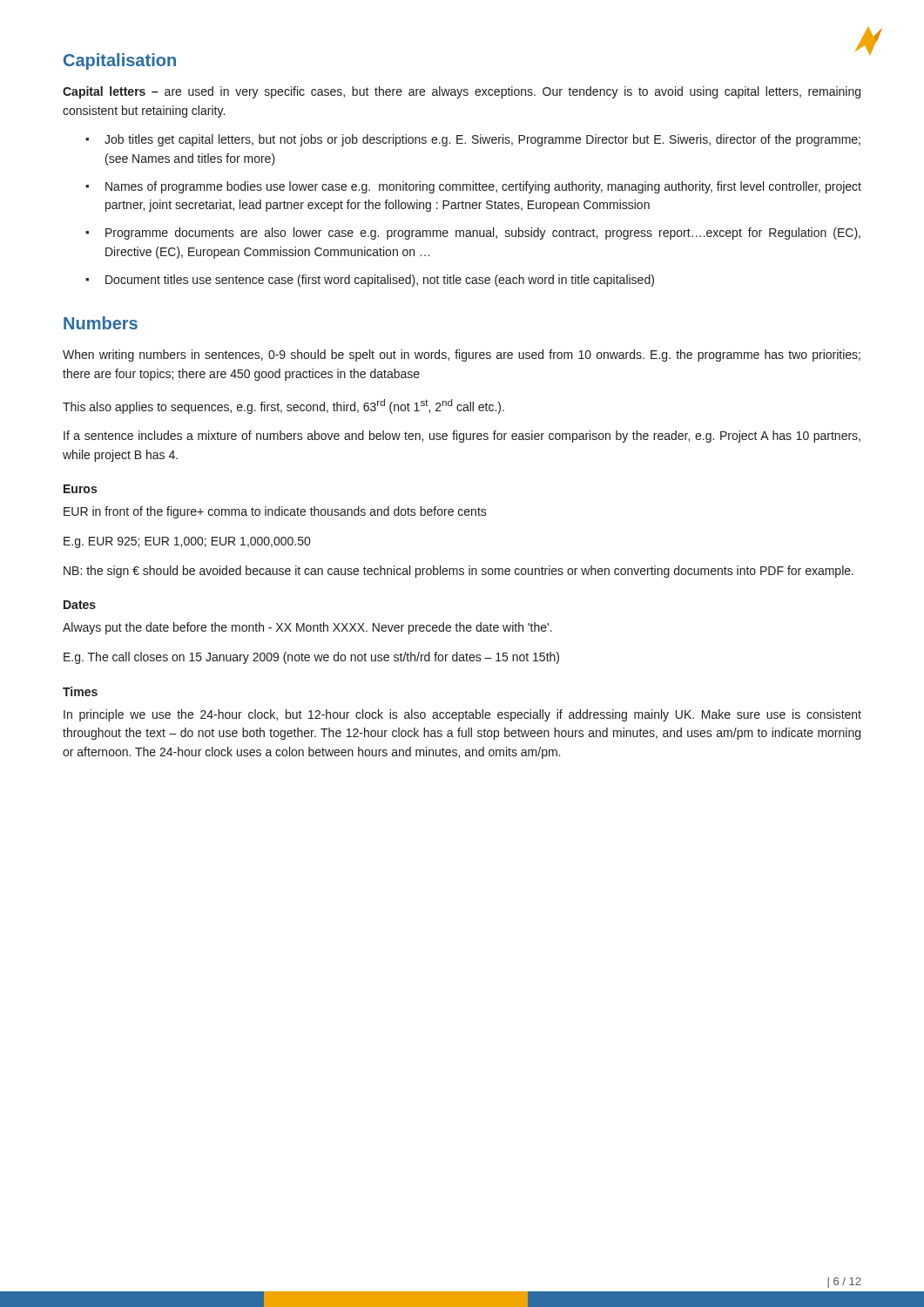Find the text starting "Programme documents are also lower"
The image size is (924, 1307).
pos(483,242)
